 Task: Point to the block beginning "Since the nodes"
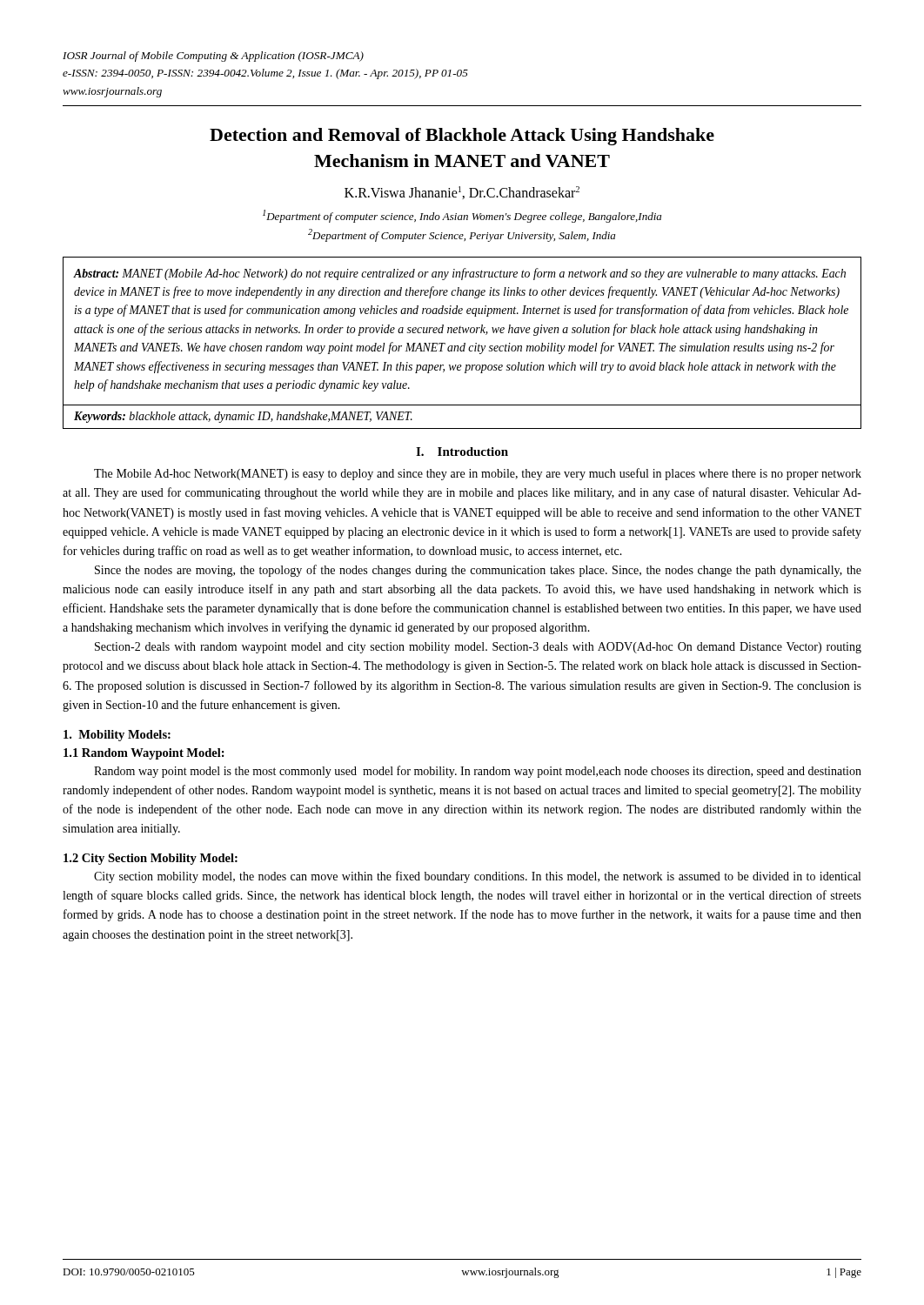pos(462,599)
